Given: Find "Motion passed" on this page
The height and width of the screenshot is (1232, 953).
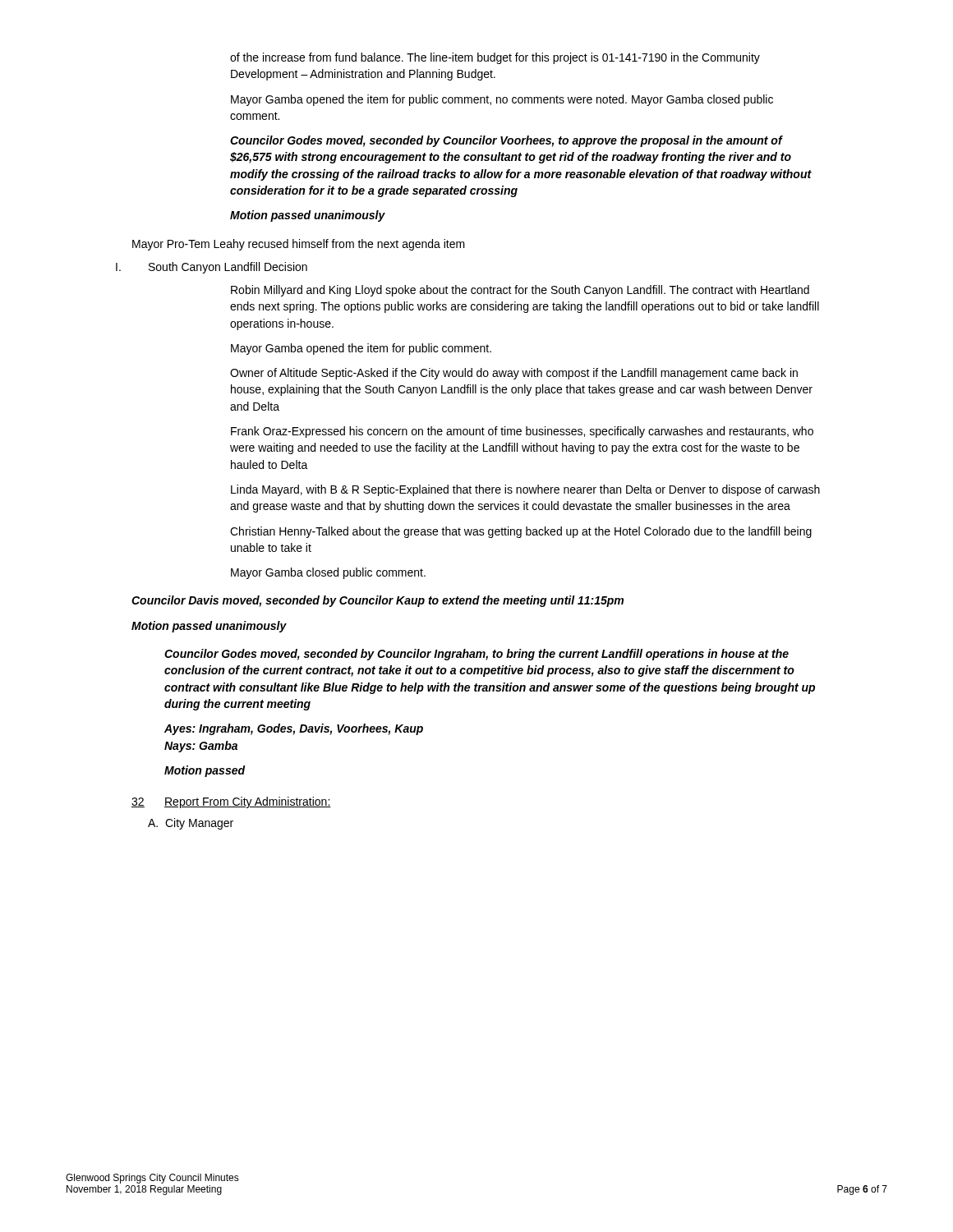Looking at the screenshot, I should pos(205,771).
